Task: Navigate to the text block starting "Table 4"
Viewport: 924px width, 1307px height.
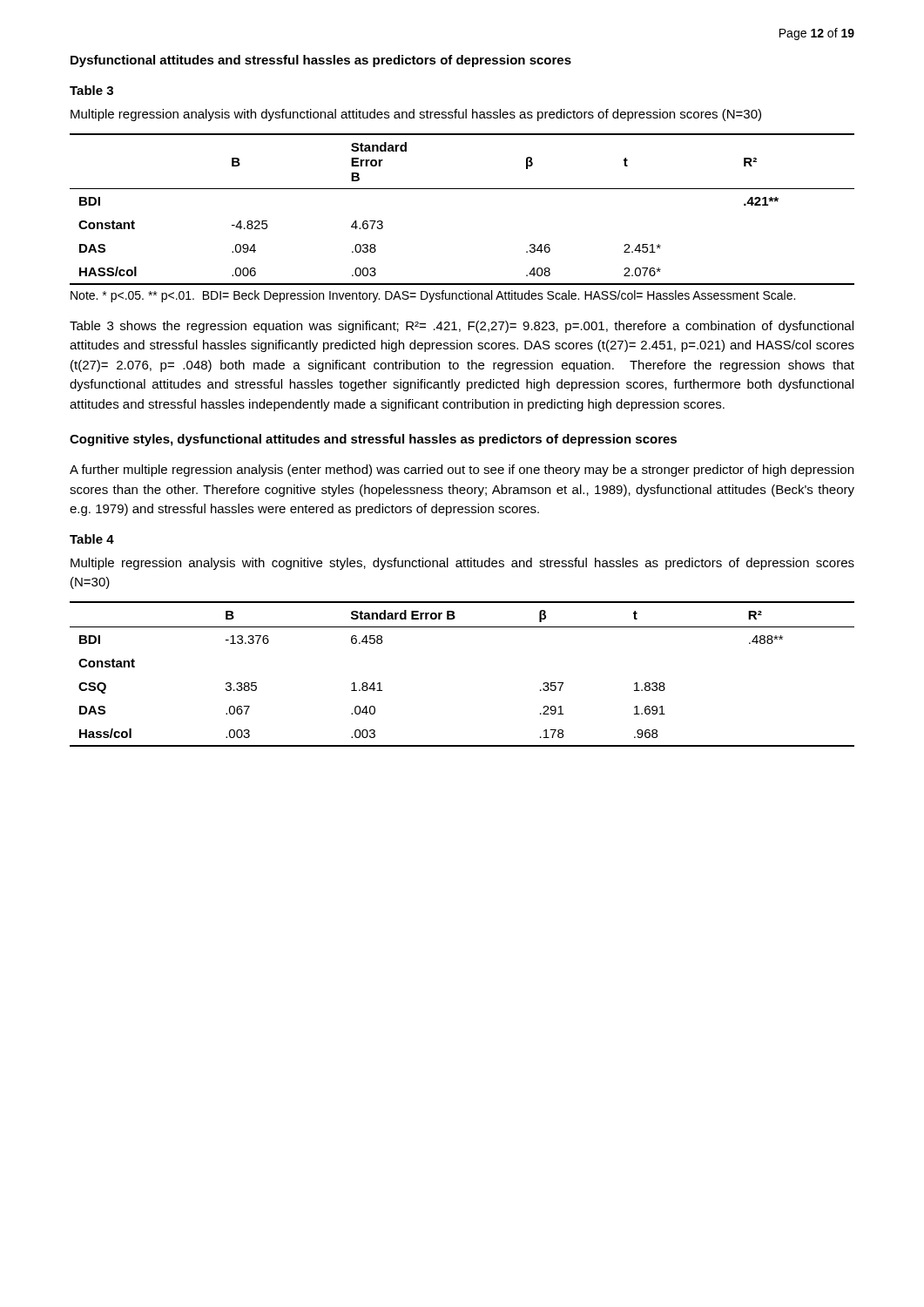Action: coord(92,538)
